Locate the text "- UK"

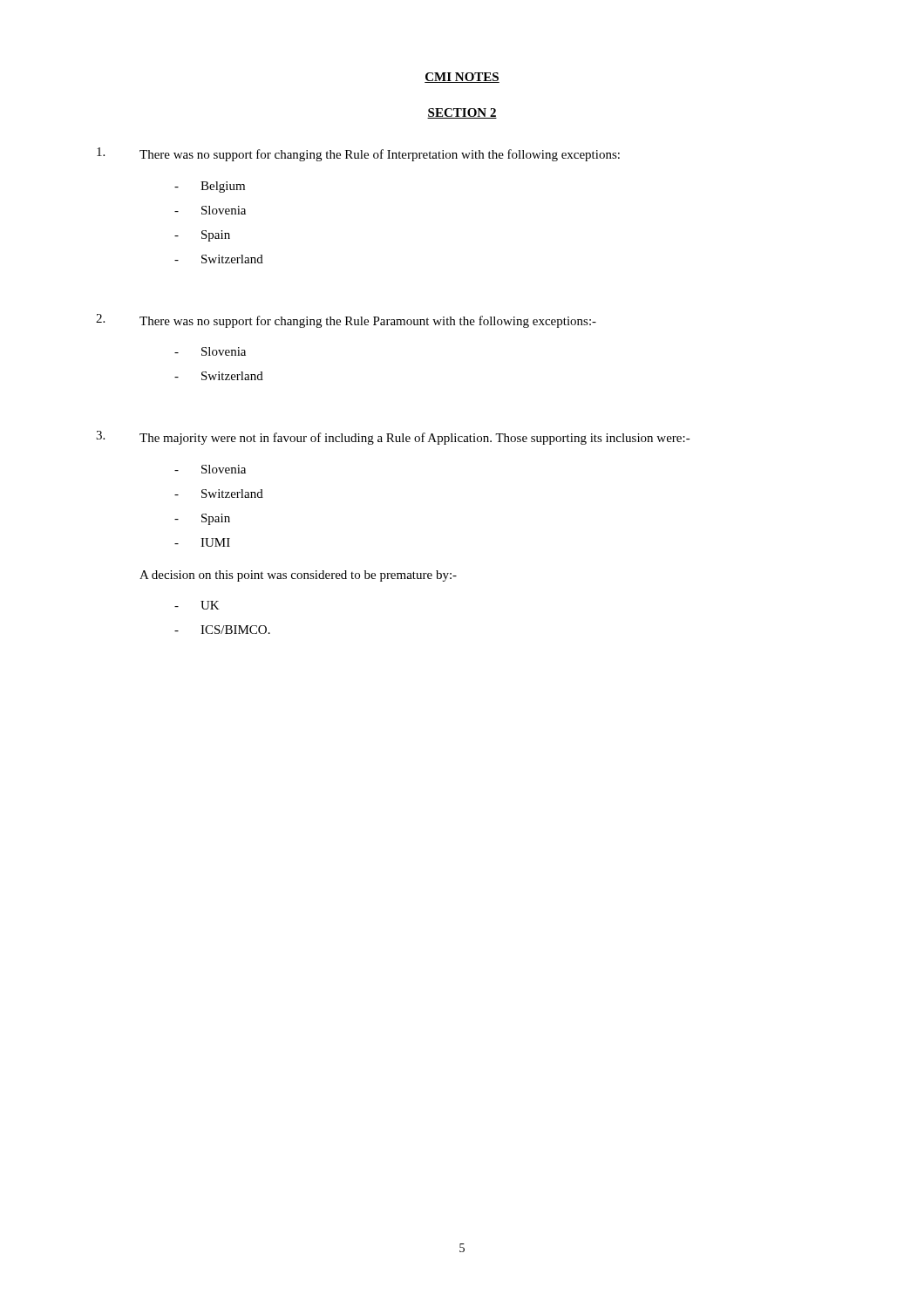tap(209, 605)
